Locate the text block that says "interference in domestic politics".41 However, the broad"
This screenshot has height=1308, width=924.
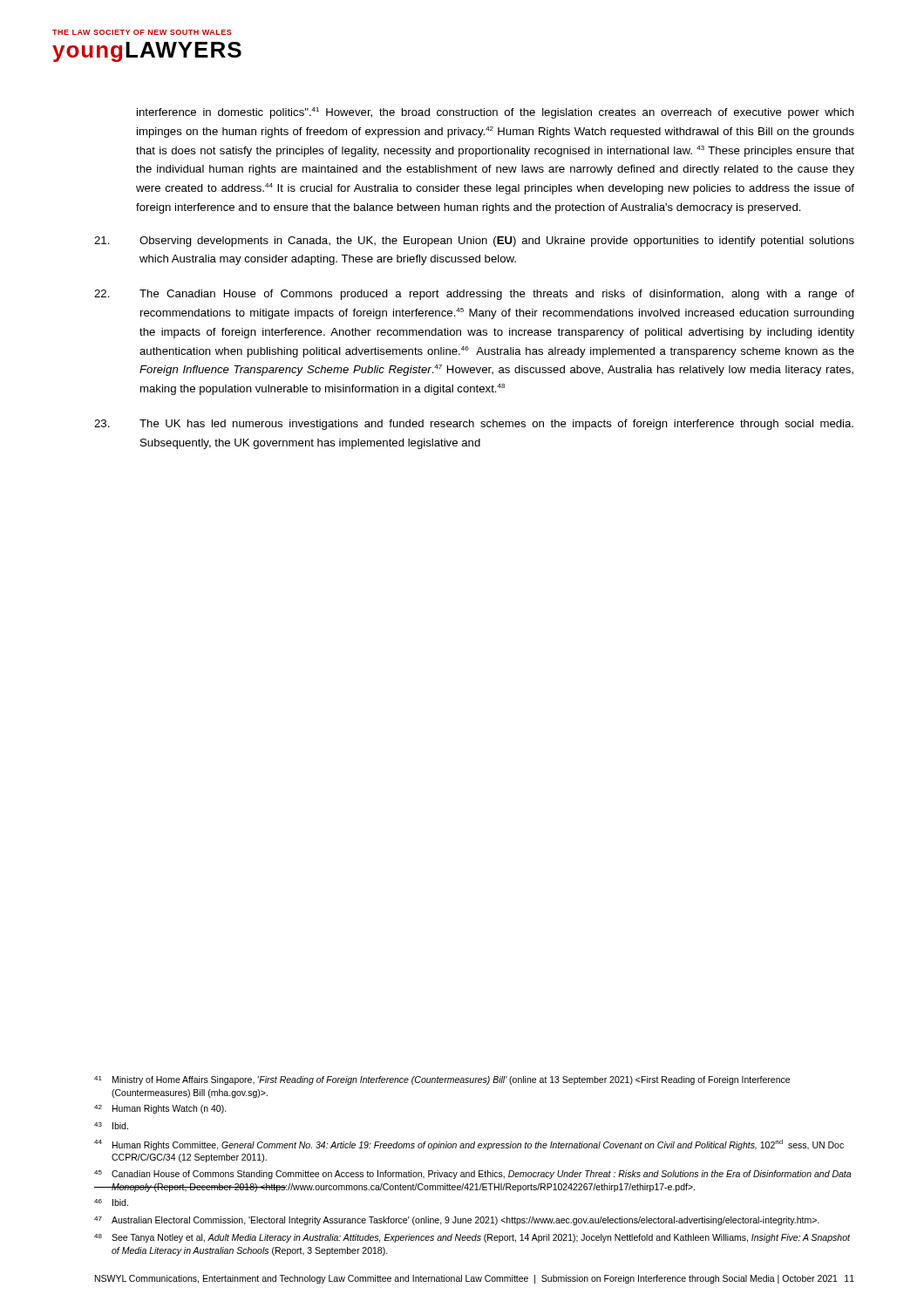click(x=495, y=159)
